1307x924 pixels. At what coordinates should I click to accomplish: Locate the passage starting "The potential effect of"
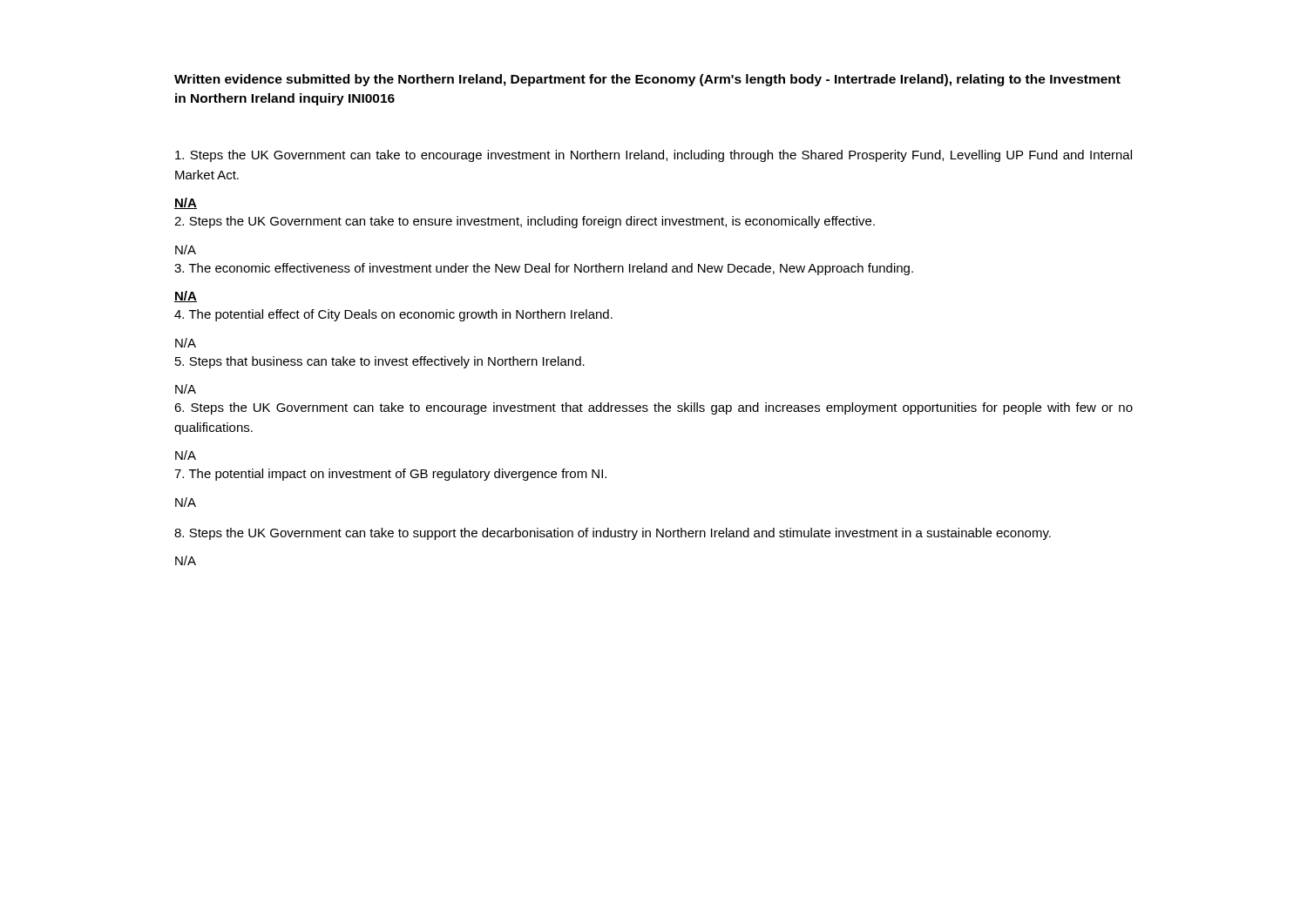pos(394,314)
